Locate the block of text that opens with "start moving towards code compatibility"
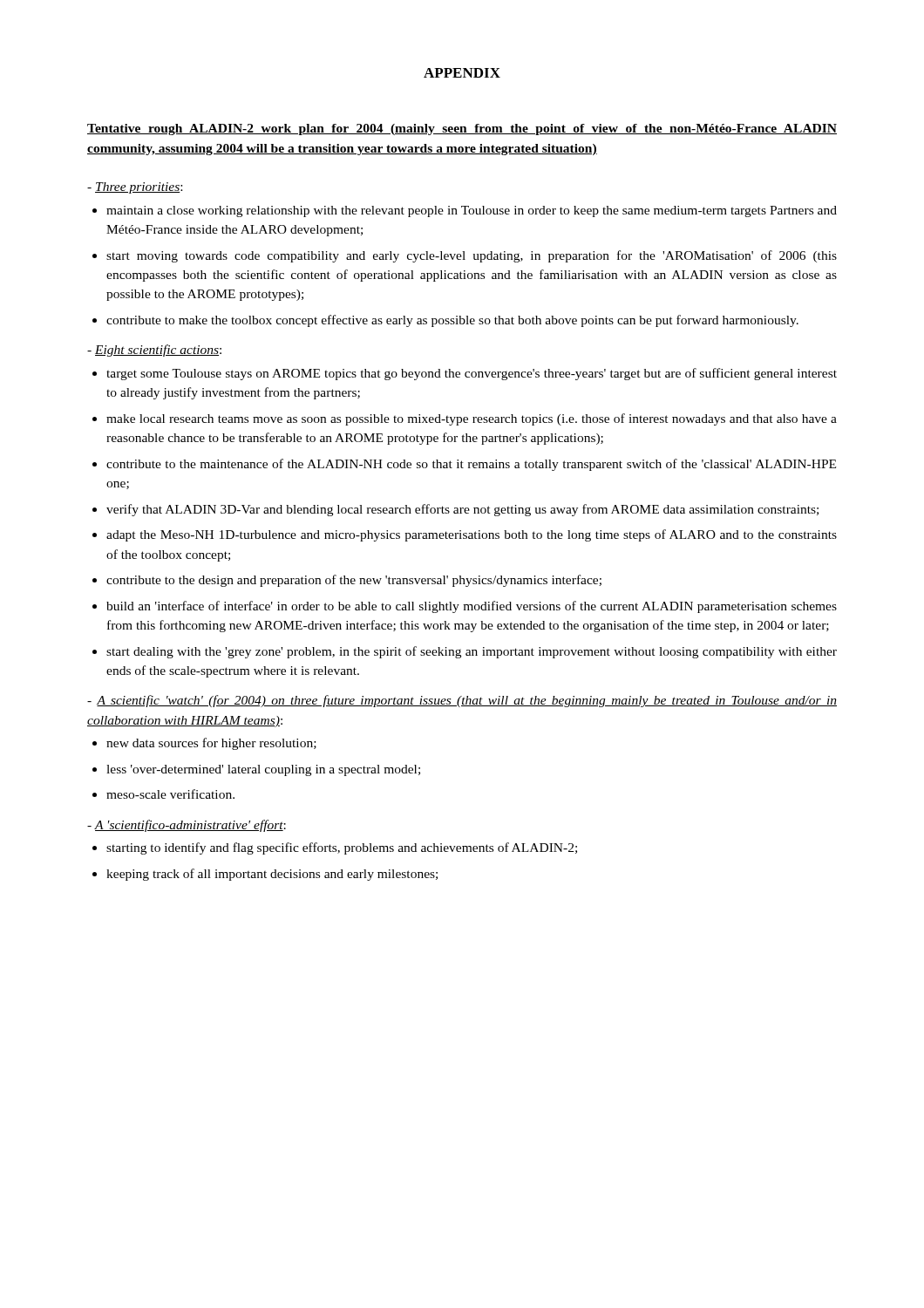This screenshot has width=924, height=1308. coord(472,274)
